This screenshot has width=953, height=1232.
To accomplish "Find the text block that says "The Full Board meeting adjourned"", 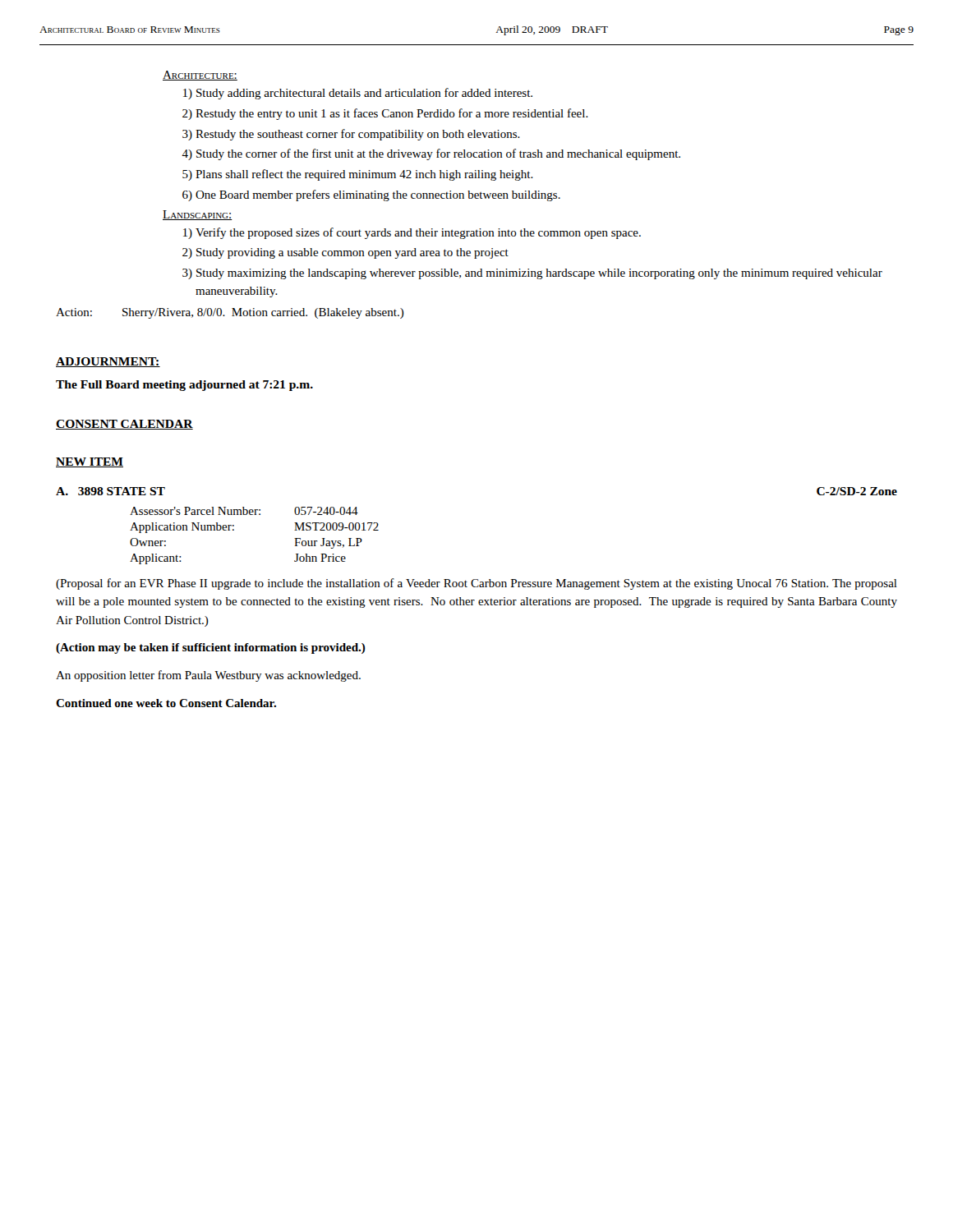I will click(x=184, y=384).
